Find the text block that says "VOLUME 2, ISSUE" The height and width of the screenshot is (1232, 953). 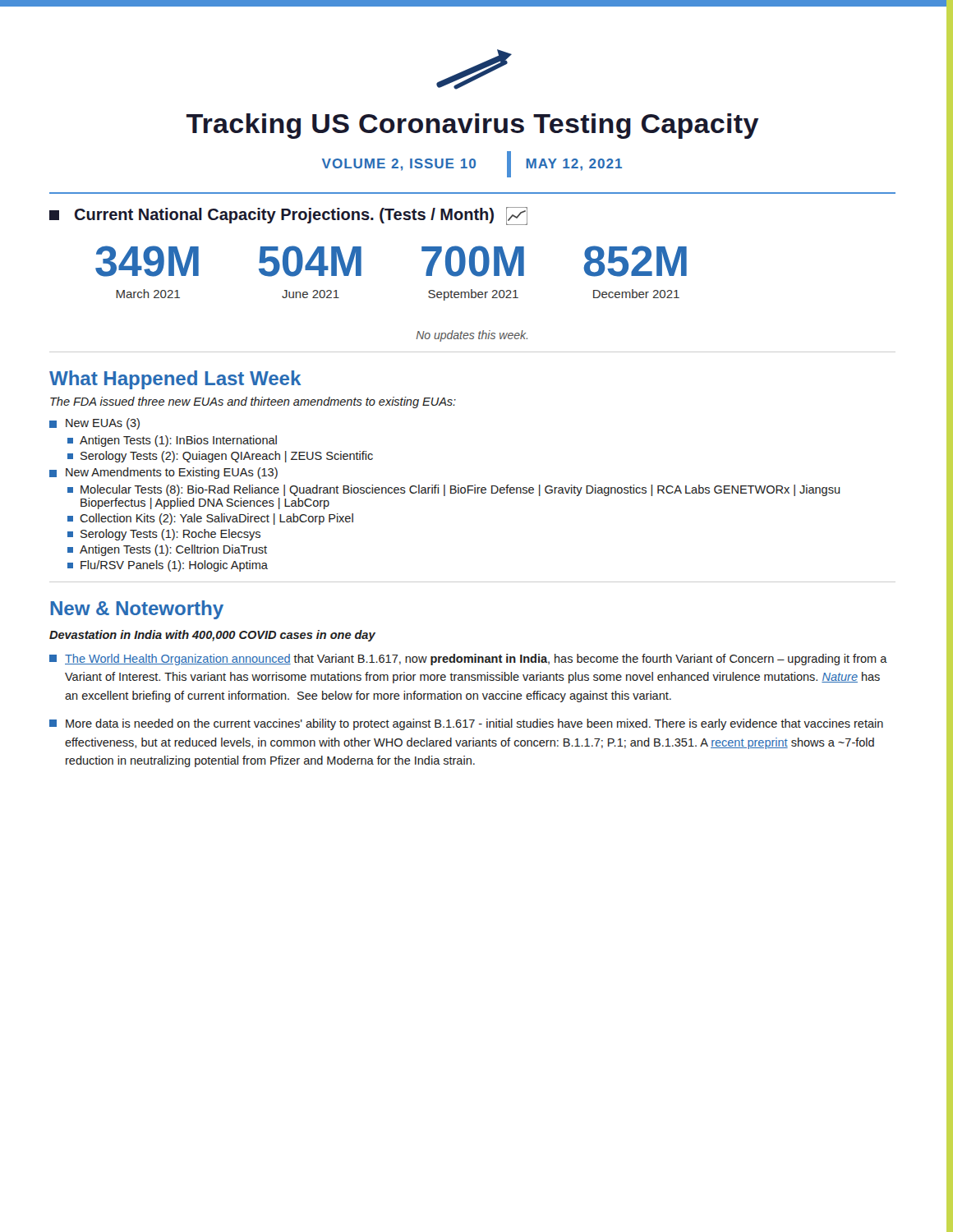(472, 164)
